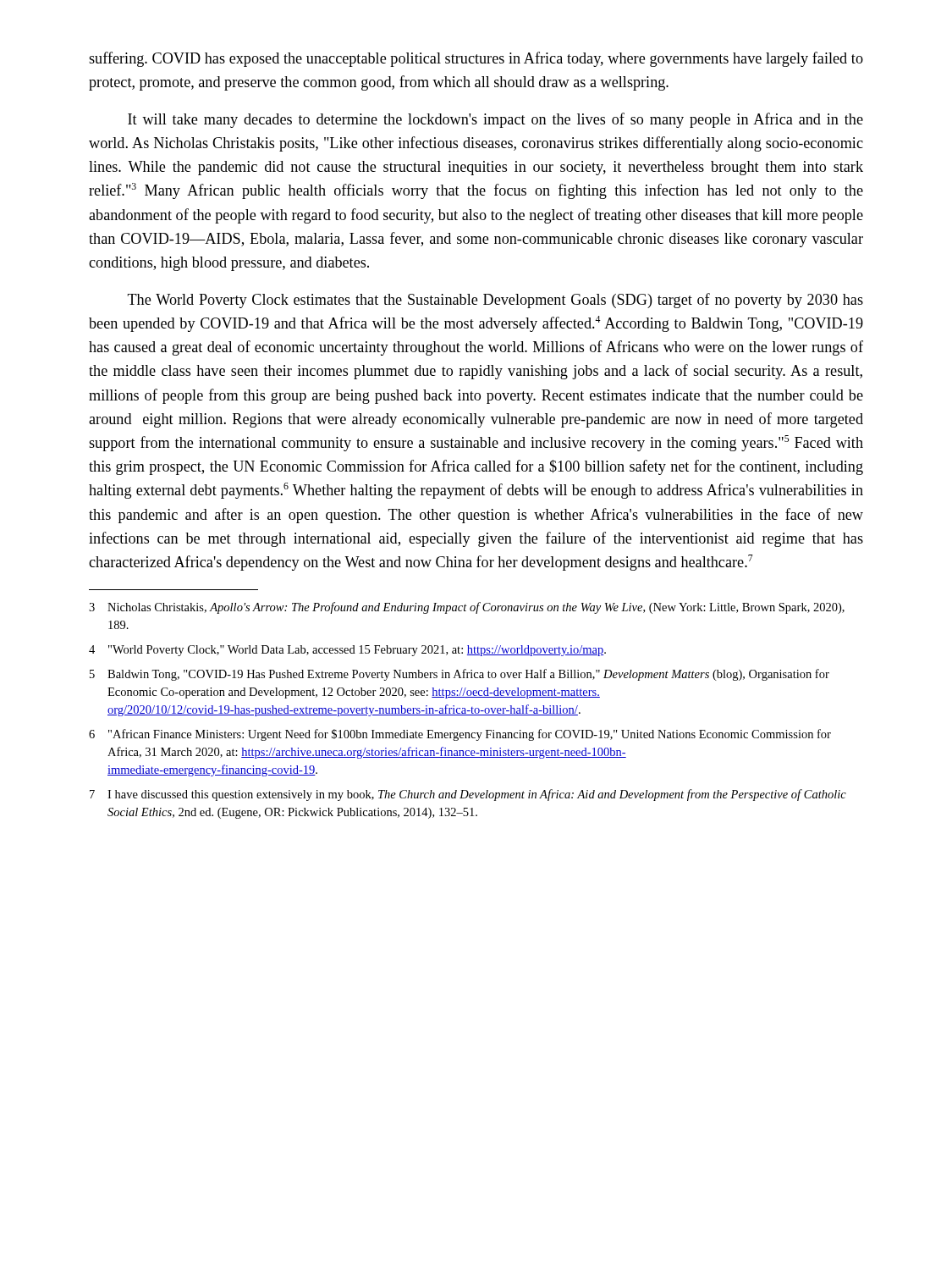The height and width of the screenshot is (1270, 952).
Task: Click on the footnote with the text "4 "World Poverty Clock," World"
Action: click(x=476, y=650)
